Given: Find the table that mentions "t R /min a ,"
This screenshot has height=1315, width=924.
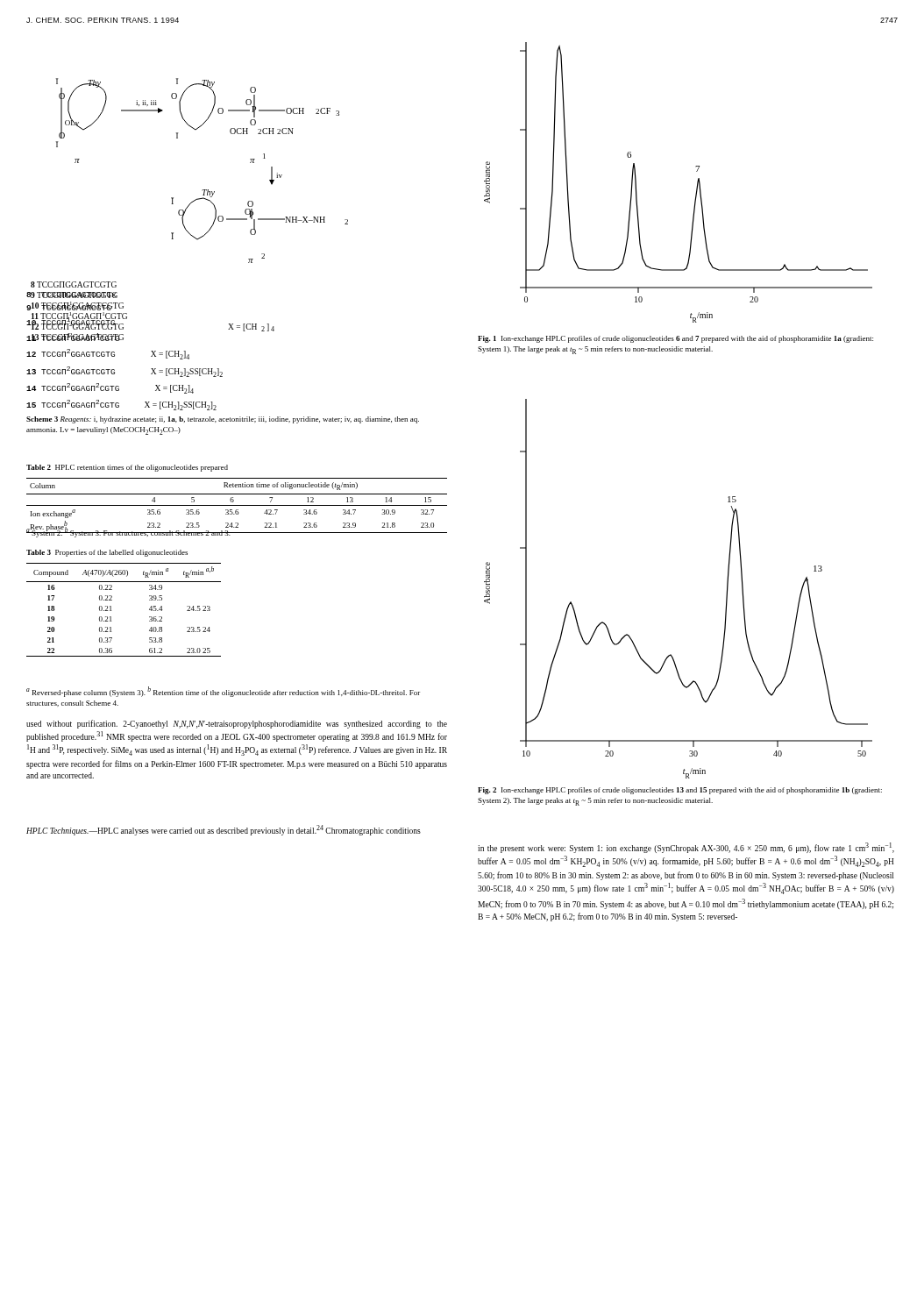Looking at the screenshot, I should 202,610.
